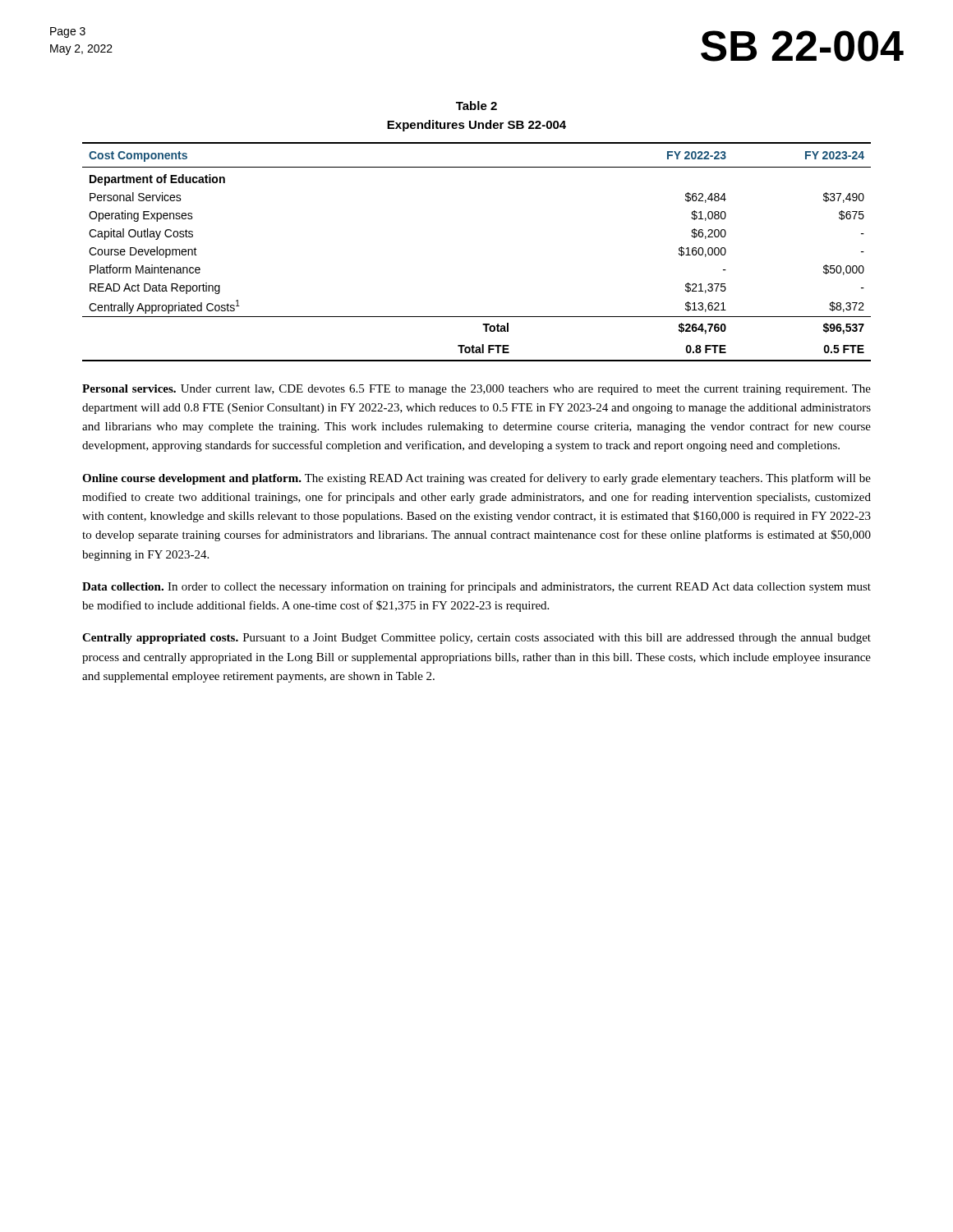953x1232 pixels.
Task: Select the text block starting "Data collection. In order to collect the"
Action: [476, 596]
